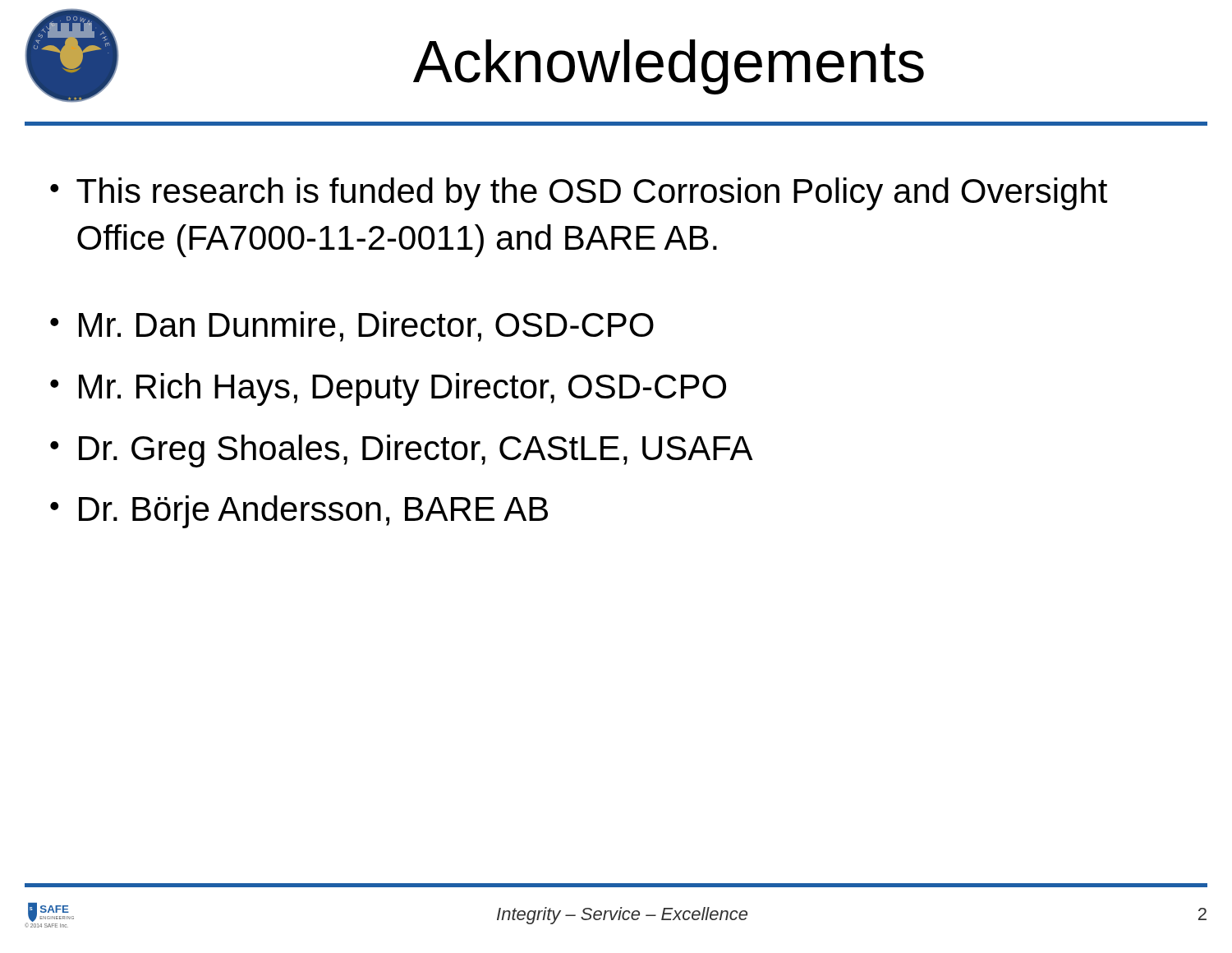Click the passage that begins "• Dr. Greg Shoales, Director, CAStLE,"
The image size is (1232, 953).
pyautogui.click(x=401, y=449)
